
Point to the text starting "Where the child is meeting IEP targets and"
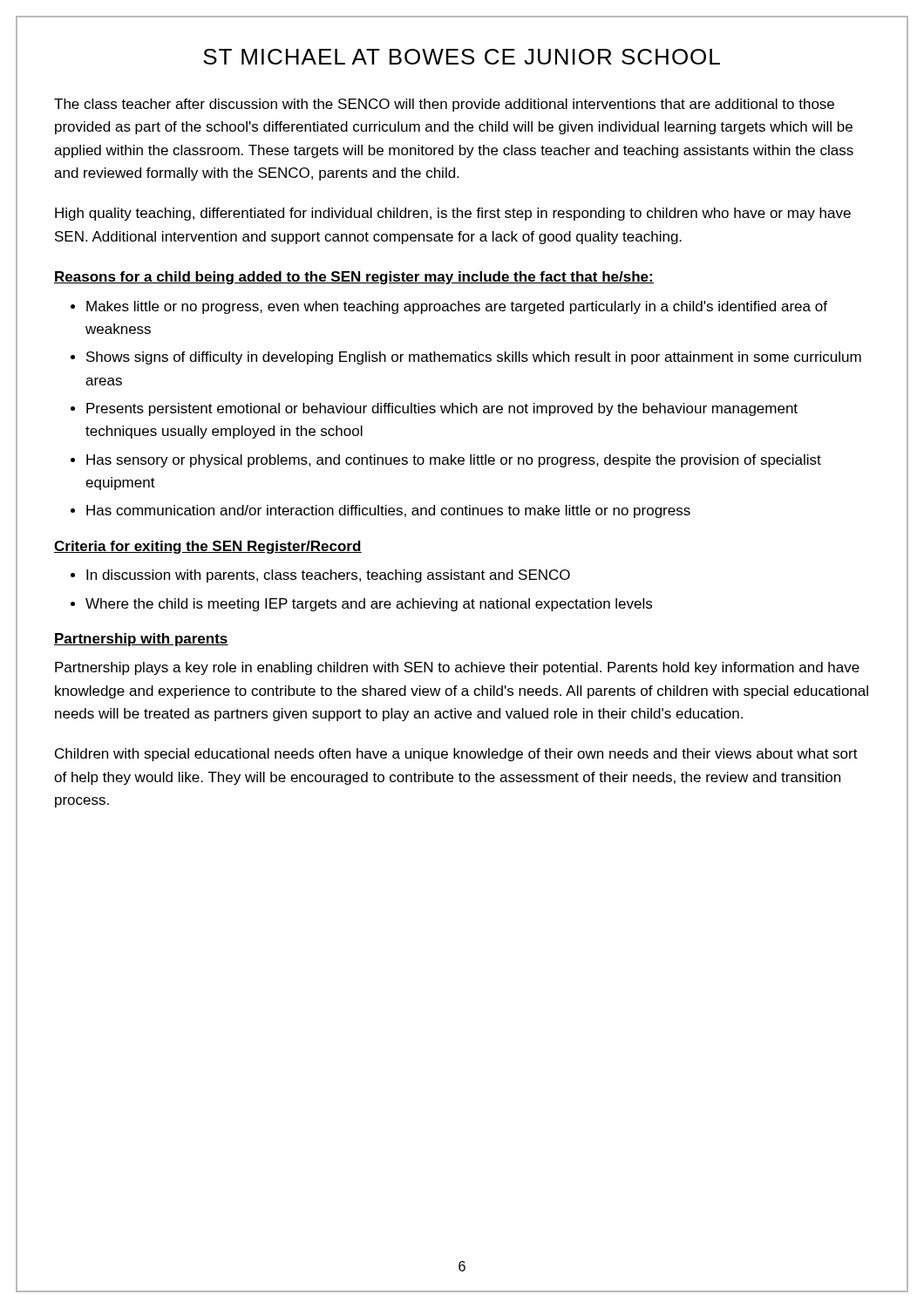478,604
